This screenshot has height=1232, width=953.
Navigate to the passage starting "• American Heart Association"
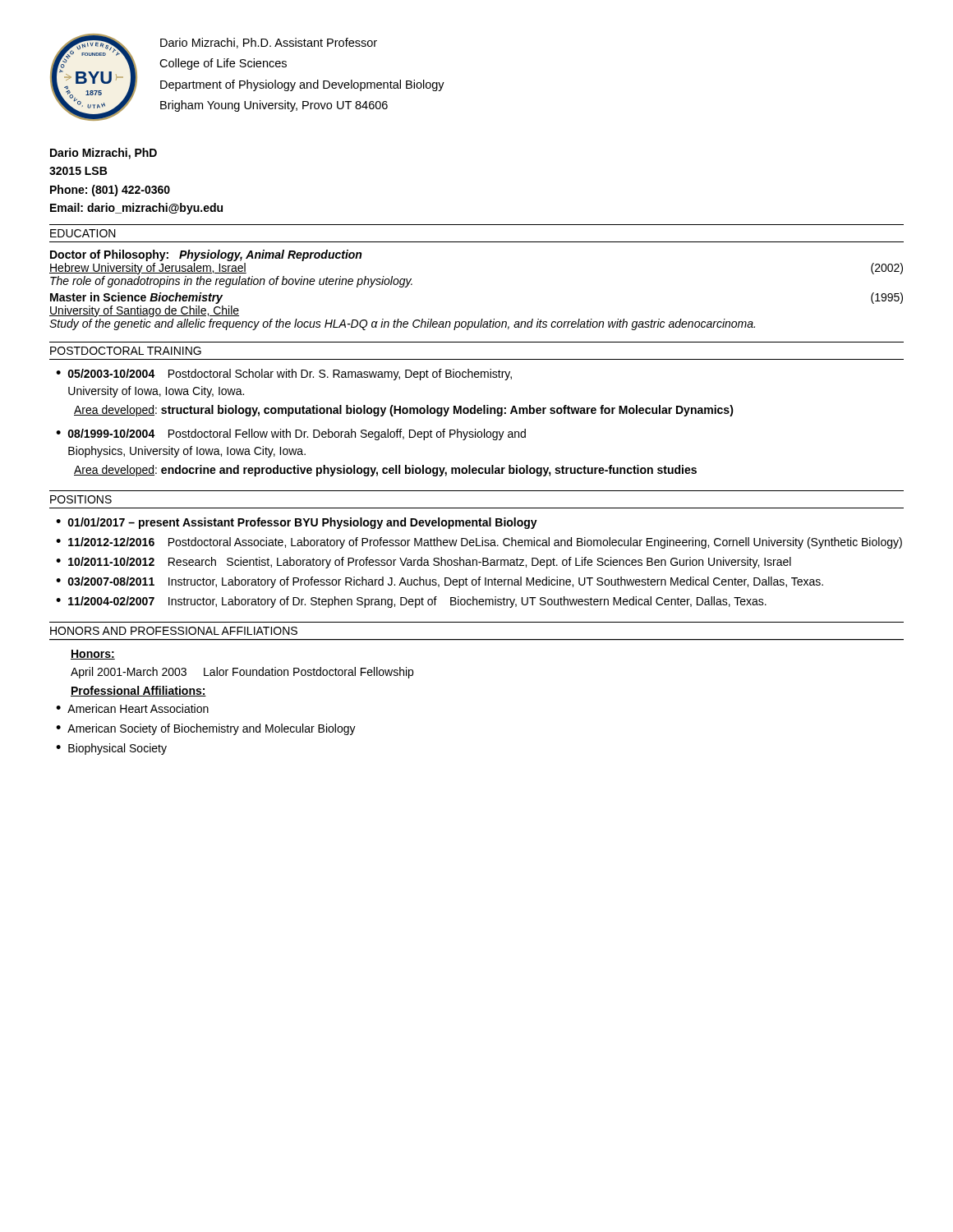tap(132, 708)
